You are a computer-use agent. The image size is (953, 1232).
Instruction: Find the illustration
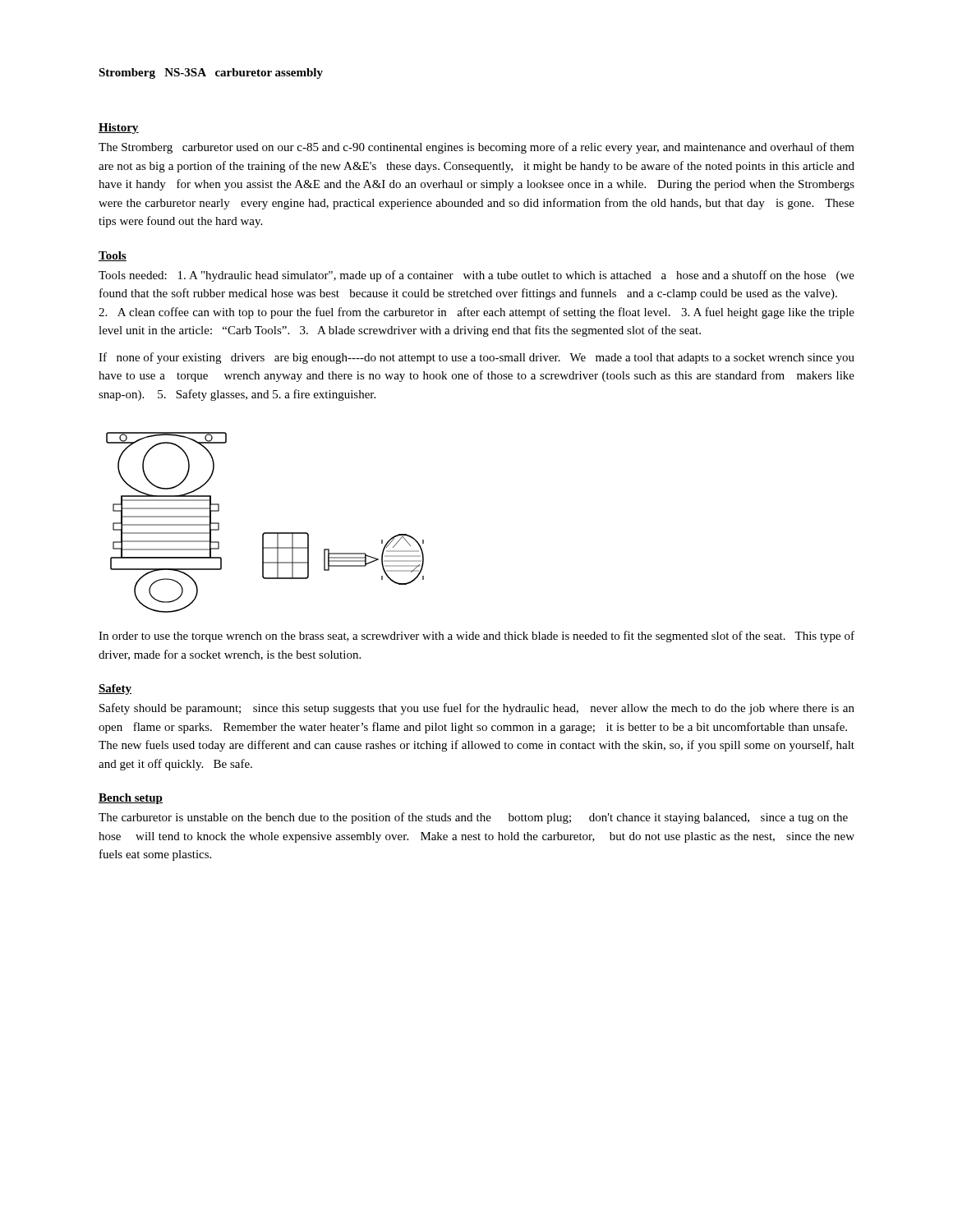click(x=476, y=521)
